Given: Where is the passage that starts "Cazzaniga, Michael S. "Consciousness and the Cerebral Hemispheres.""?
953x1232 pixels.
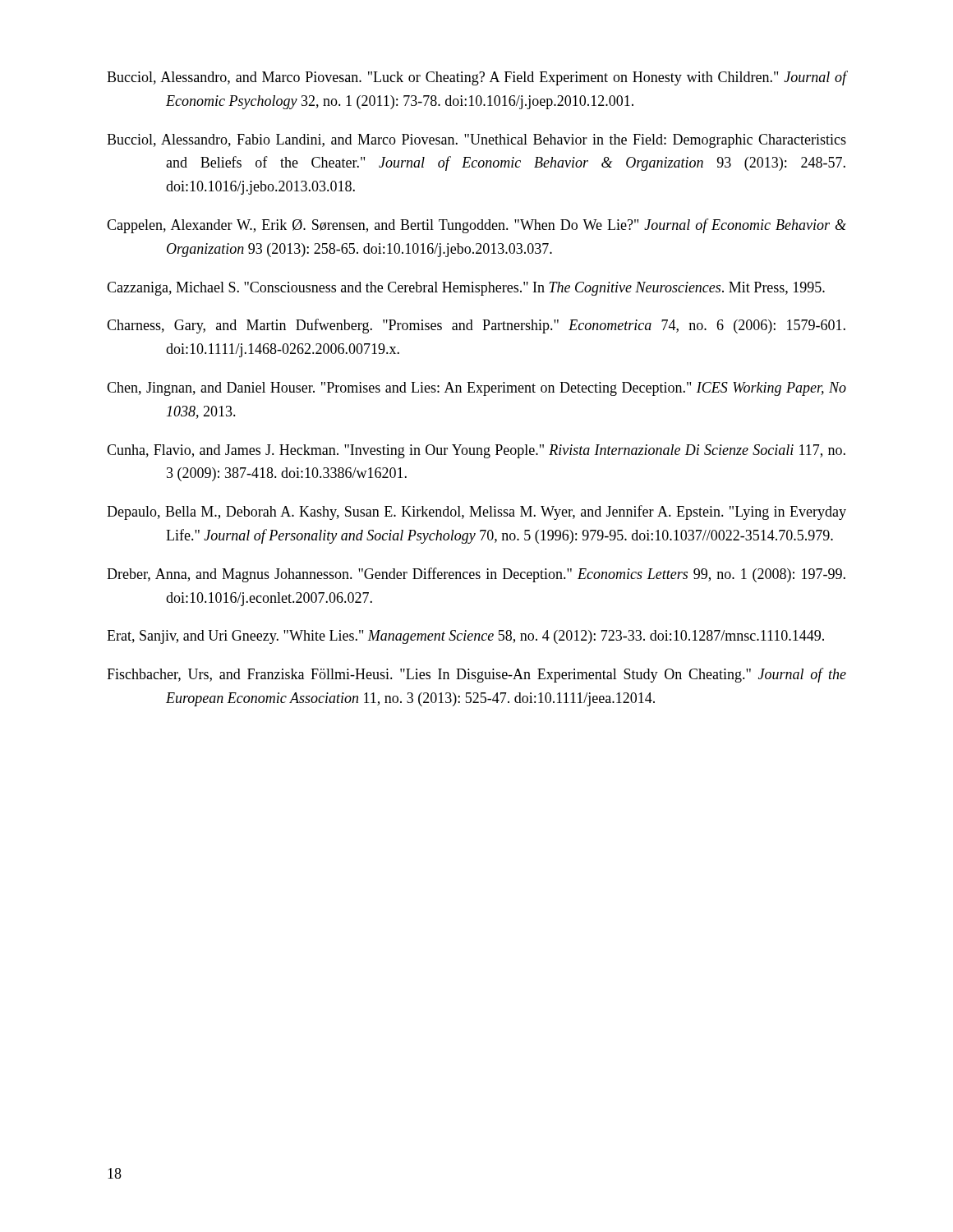Looking at the screenshot, I should pyautogui.click(x=466, y=287).
